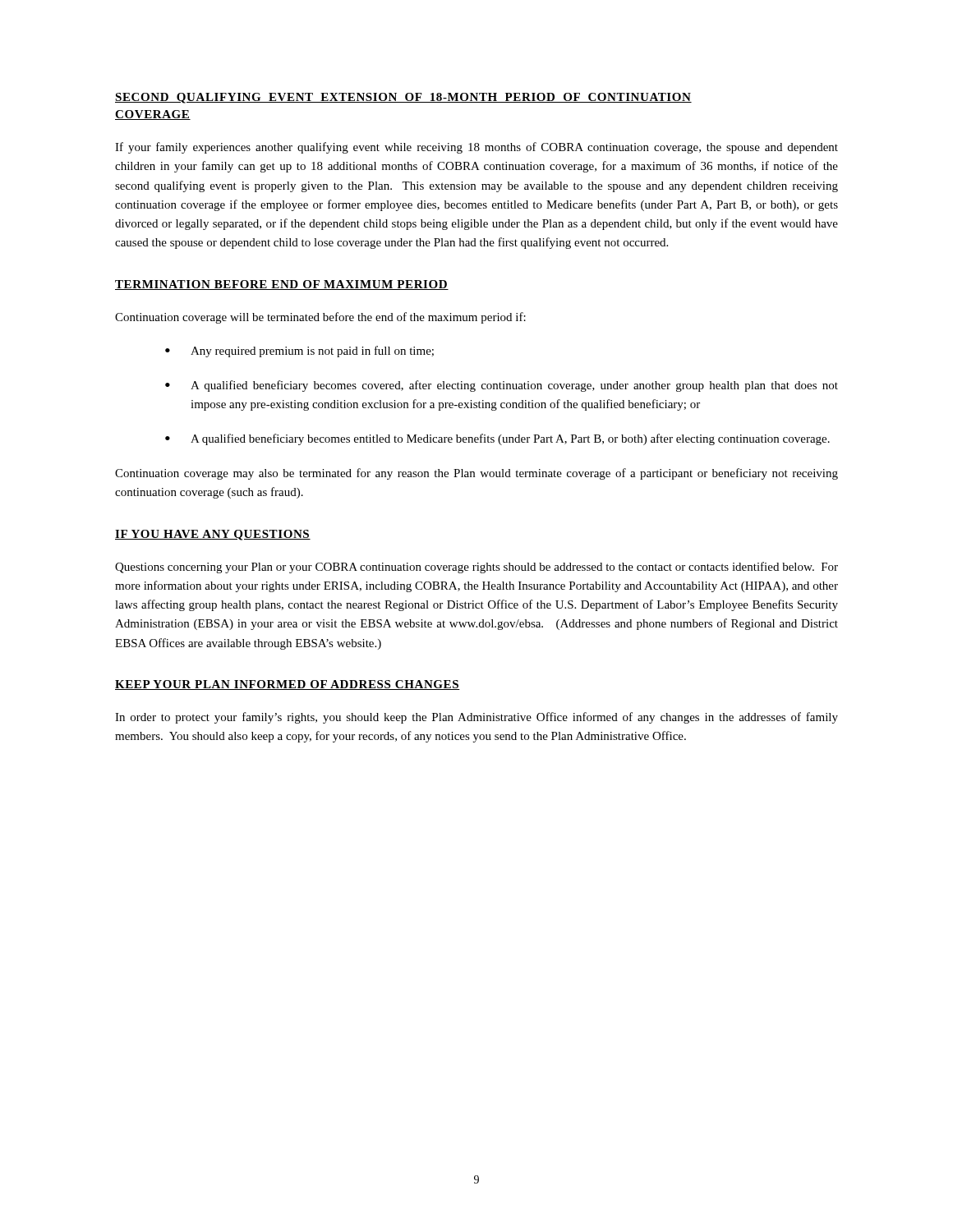Find the block on this page that starts "If your family"

point(476,195)
